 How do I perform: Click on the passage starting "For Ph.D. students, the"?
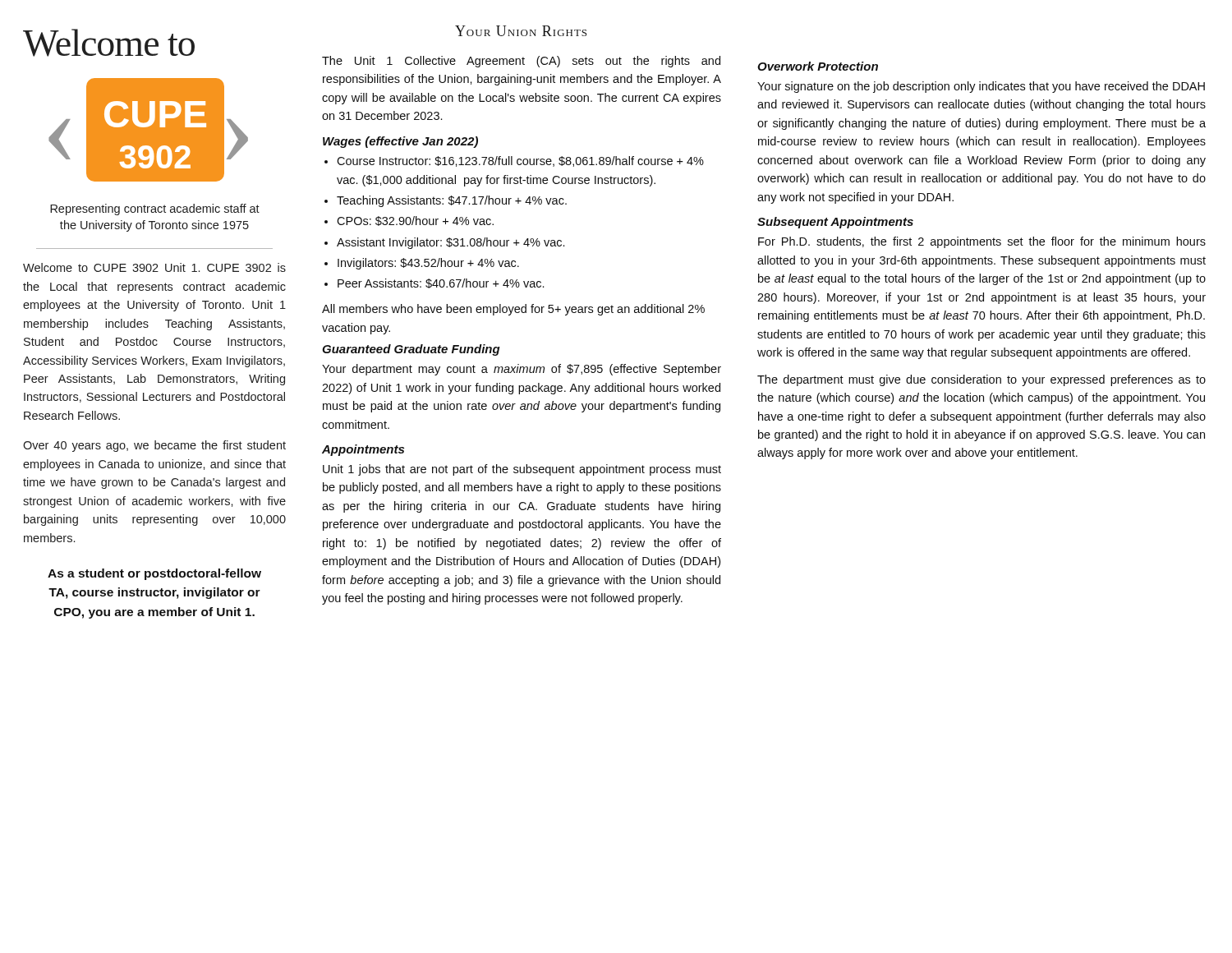tap(982, 297)
